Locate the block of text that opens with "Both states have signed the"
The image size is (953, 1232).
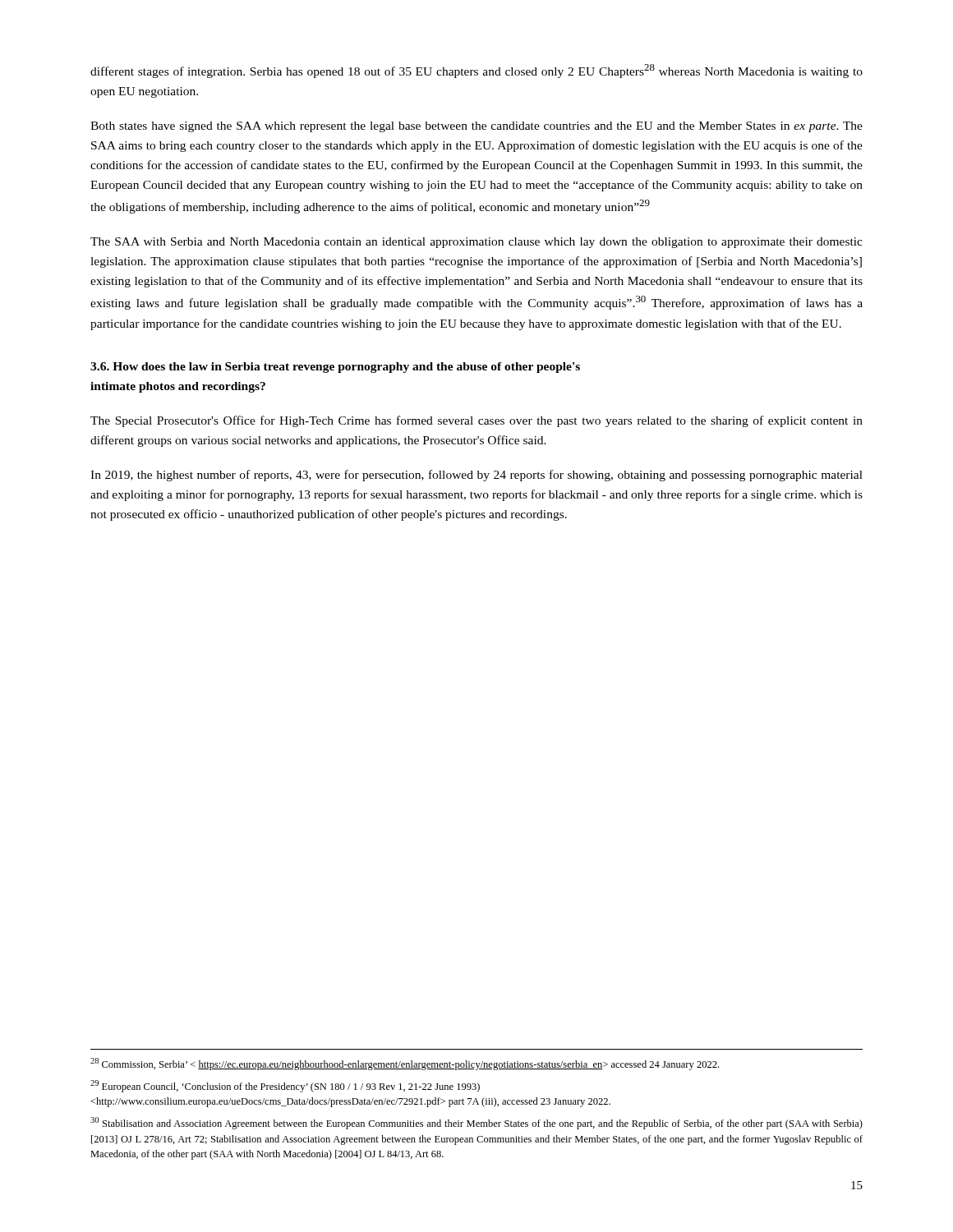pos(476,166)
